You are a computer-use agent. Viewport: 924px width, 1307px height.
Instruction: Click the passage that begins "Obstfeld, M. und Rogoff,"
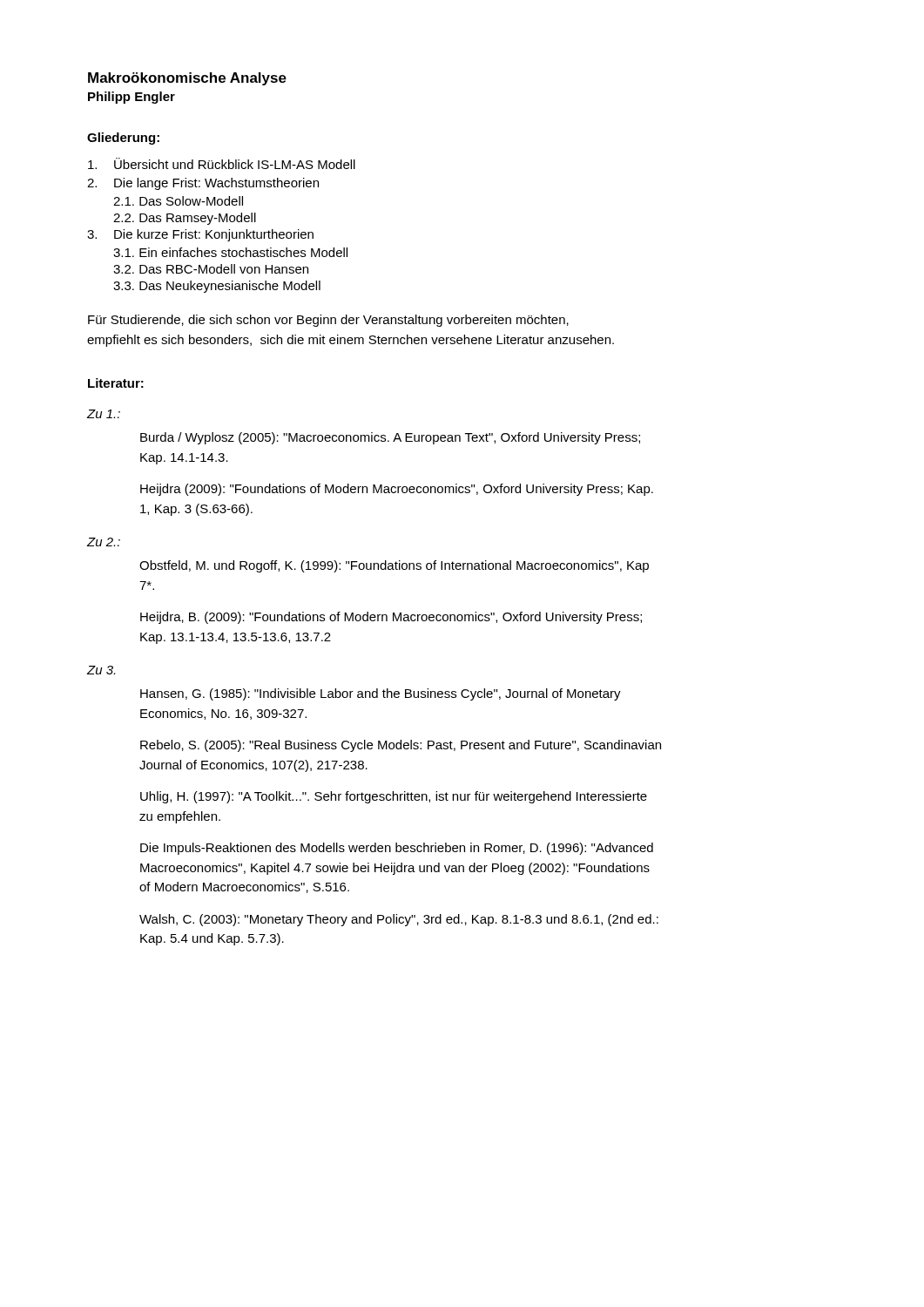(394, 575)
